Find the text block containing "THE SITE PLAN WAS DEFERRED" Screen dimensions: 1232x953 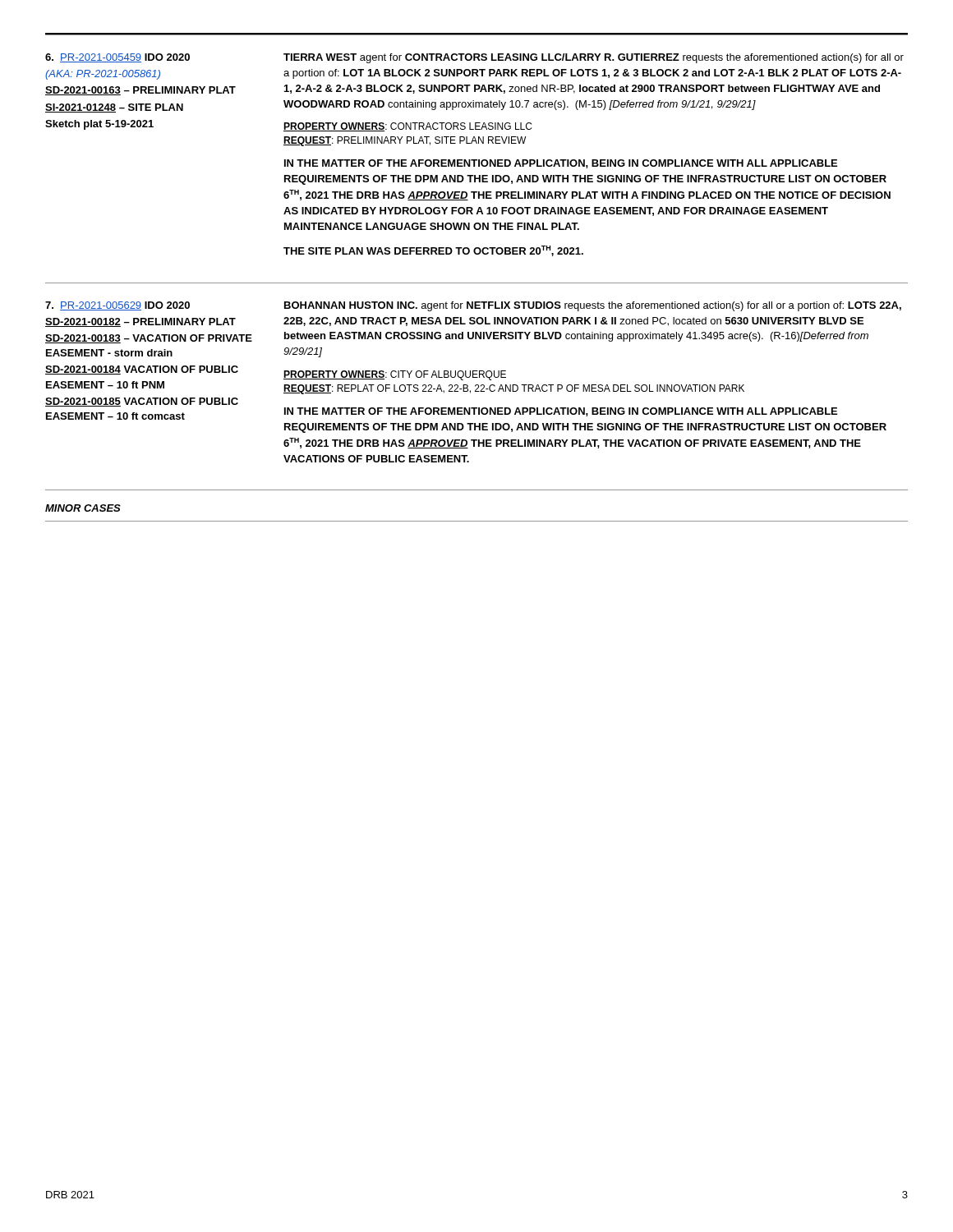pyautogui.click(x=433, y=251)
